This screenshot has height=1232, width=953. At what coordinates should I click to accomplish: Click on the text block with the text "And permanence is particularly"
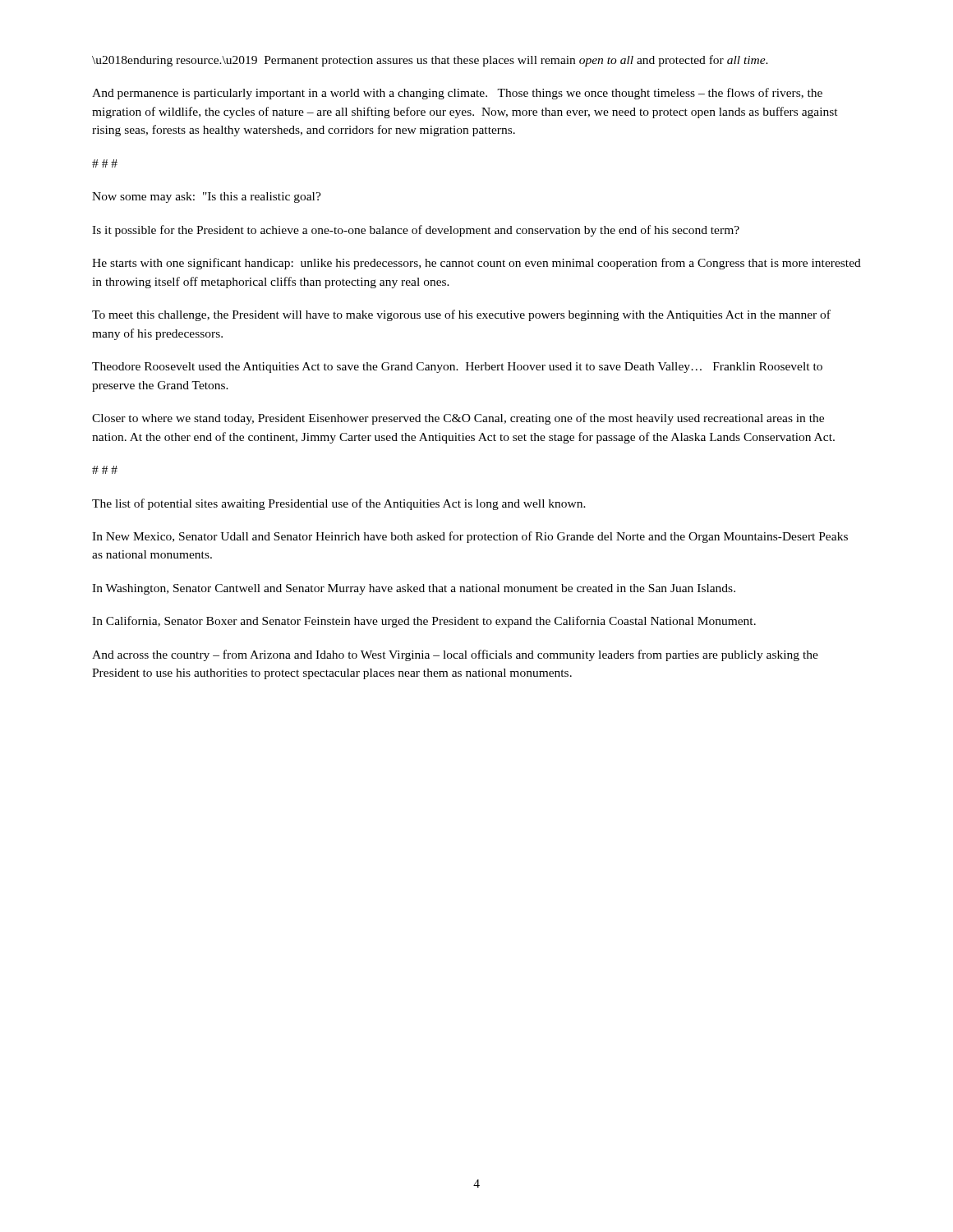tap(465, 111)
